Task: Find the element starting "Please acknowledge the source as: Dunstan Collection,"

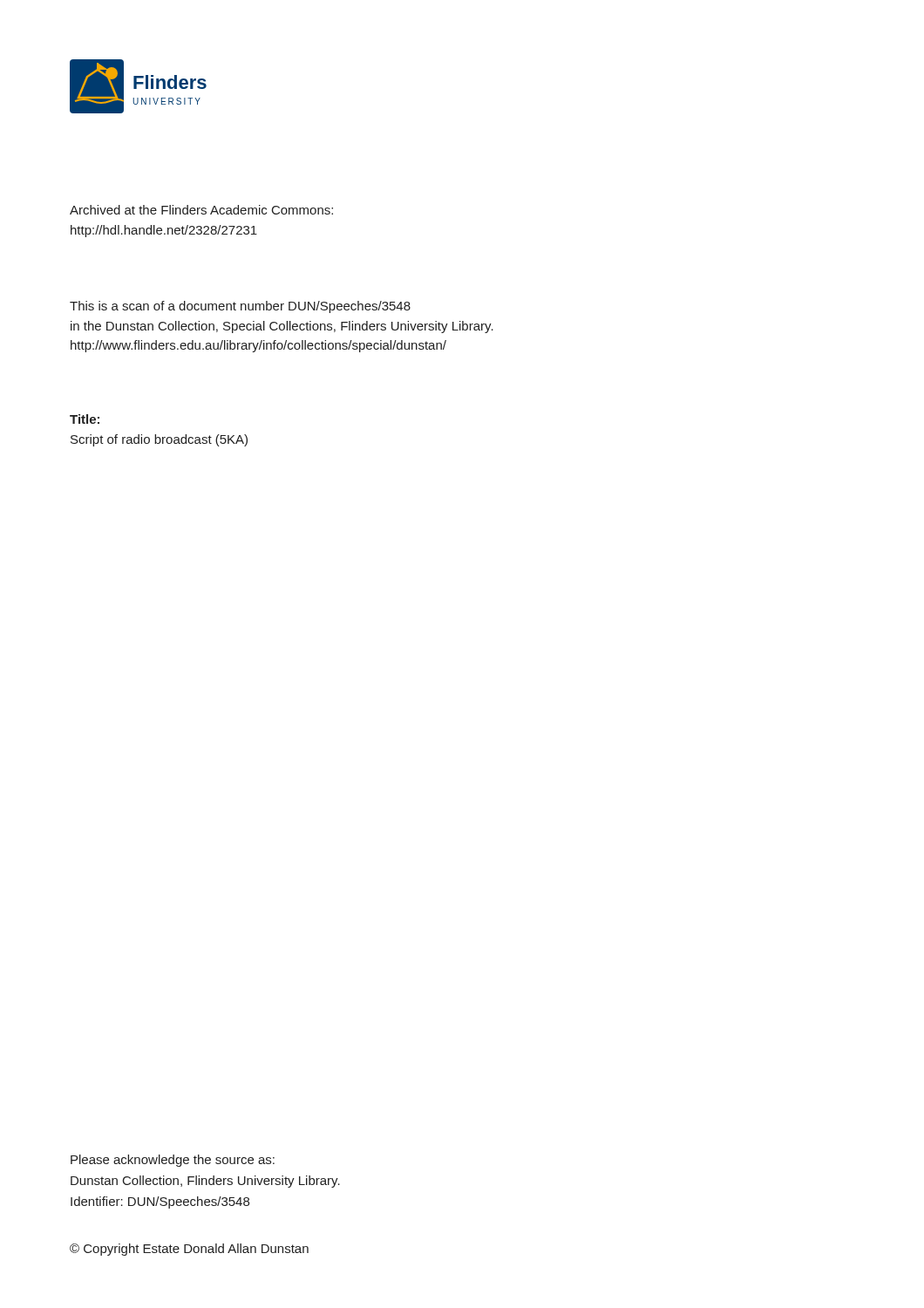Action: click(x=205, y=1180)
